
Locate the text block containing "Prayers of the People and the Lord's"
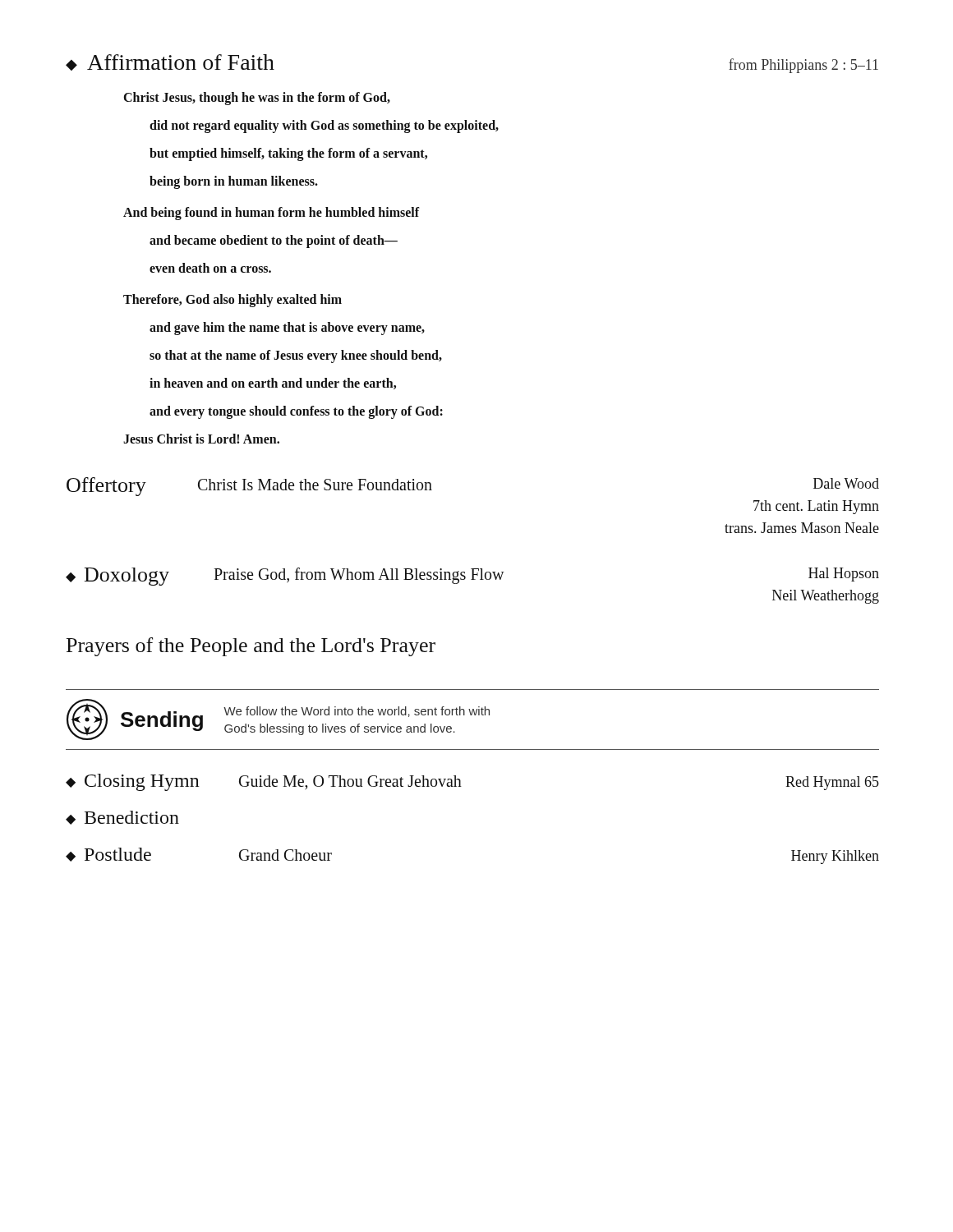point(251,645)
